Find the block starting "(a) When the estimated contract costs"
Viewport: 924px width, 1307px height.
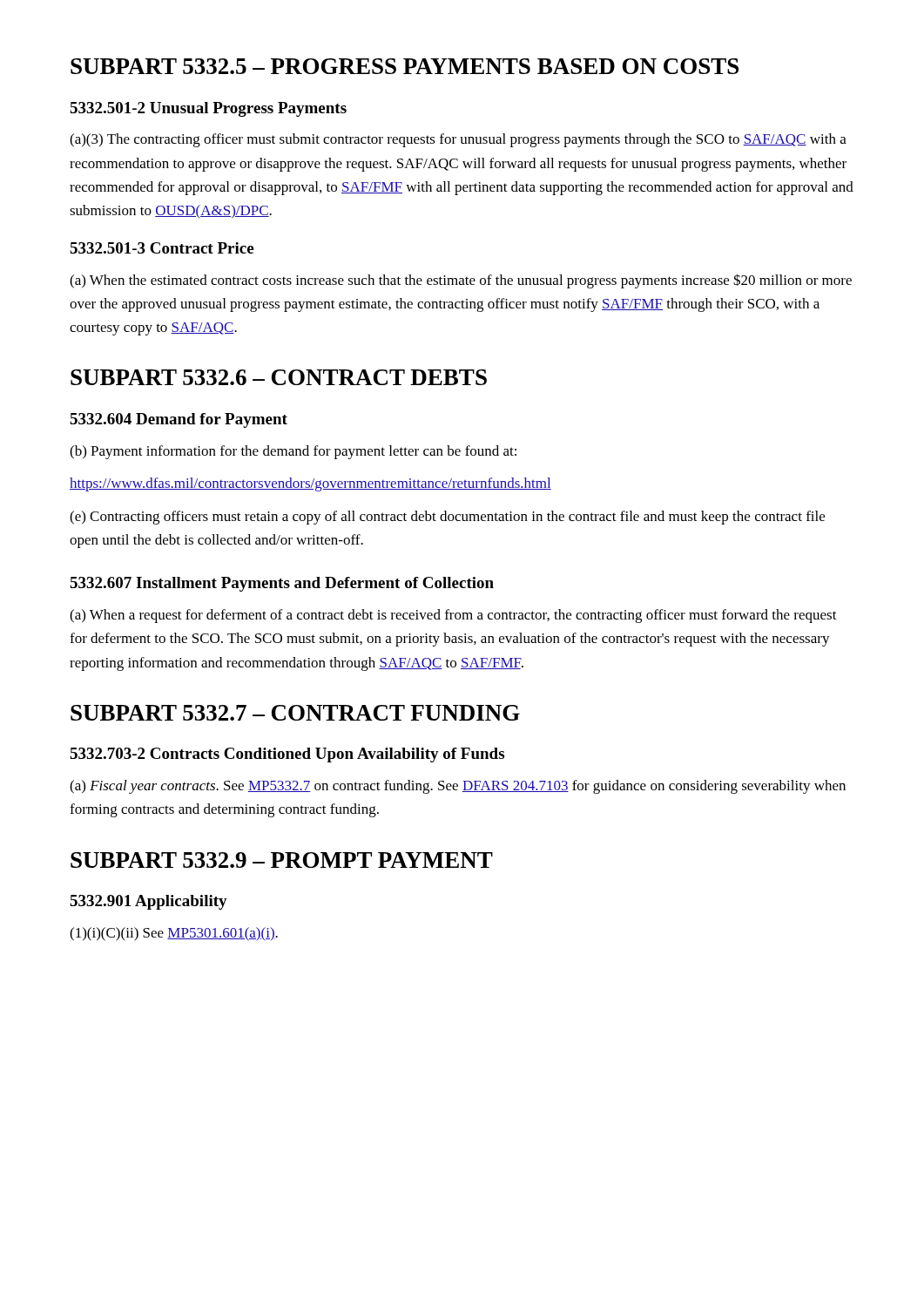coord(462,304)
